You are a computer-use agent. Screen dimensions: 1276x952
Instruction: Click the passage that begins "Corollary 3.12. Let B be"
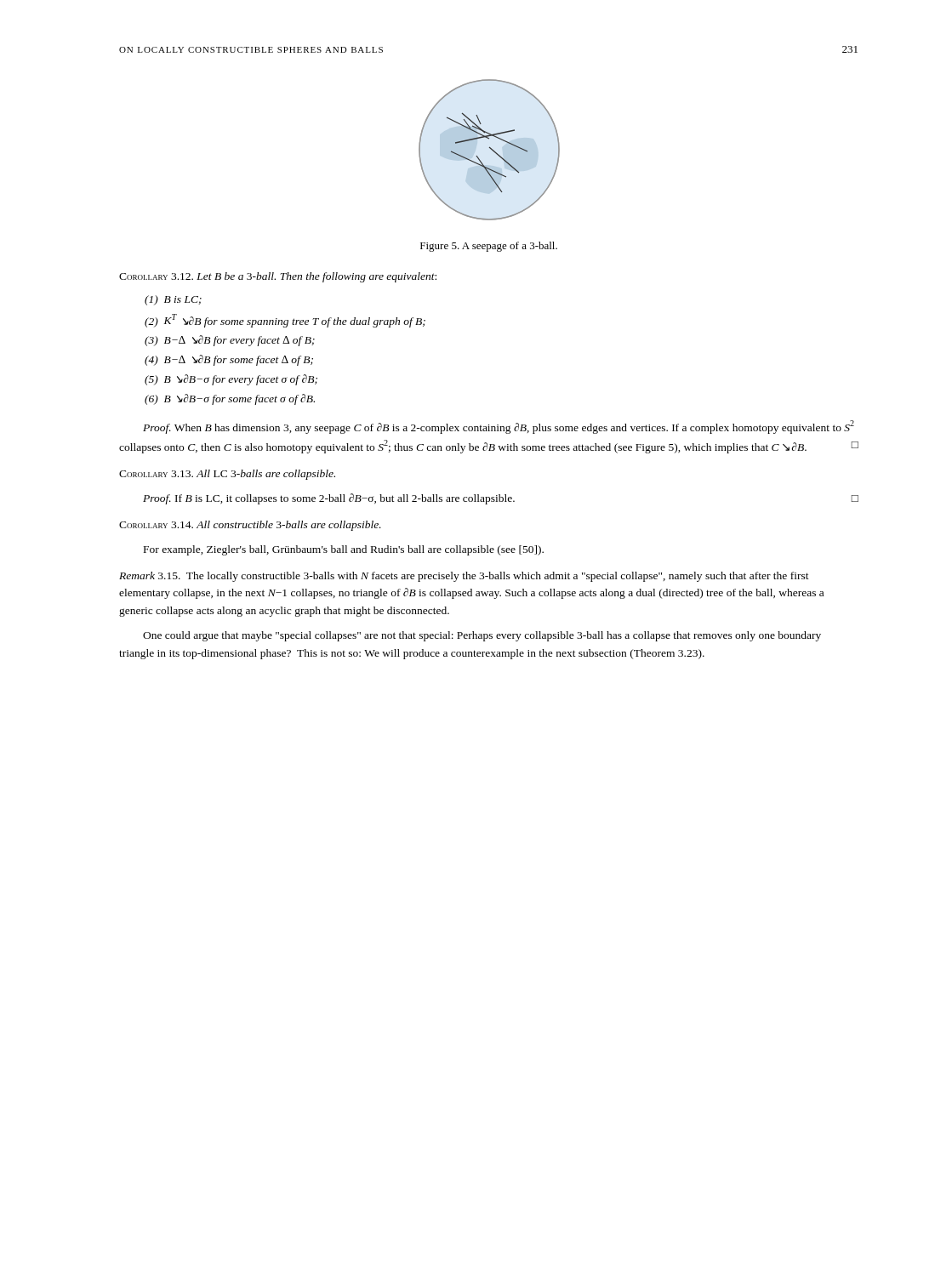click(x=278, y=276)
